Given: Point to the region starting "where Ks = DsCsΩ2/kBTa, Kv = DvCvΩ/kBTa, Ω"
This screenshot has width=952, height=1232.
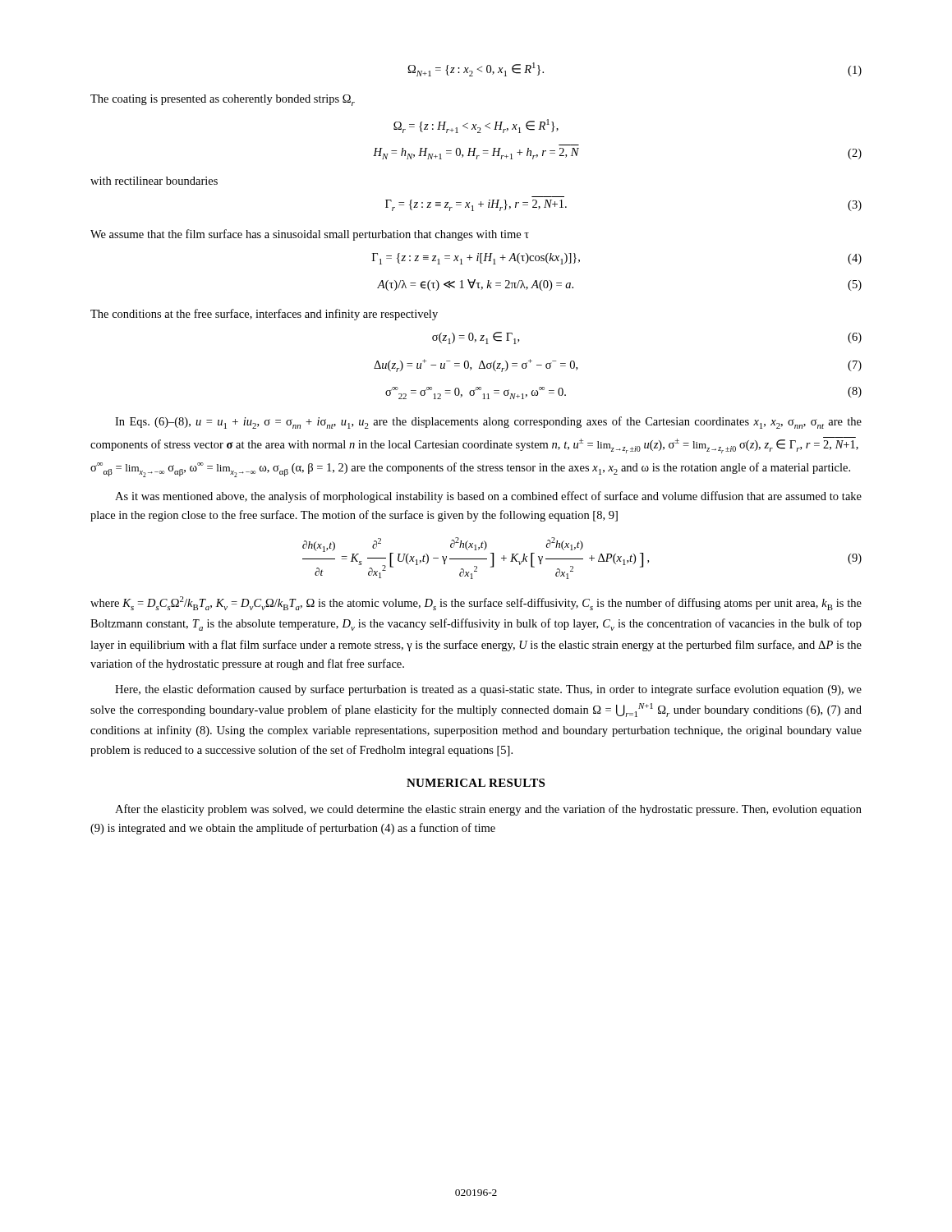Looking at the screenshot, I should pyautogui.click(x=476, y=632).
